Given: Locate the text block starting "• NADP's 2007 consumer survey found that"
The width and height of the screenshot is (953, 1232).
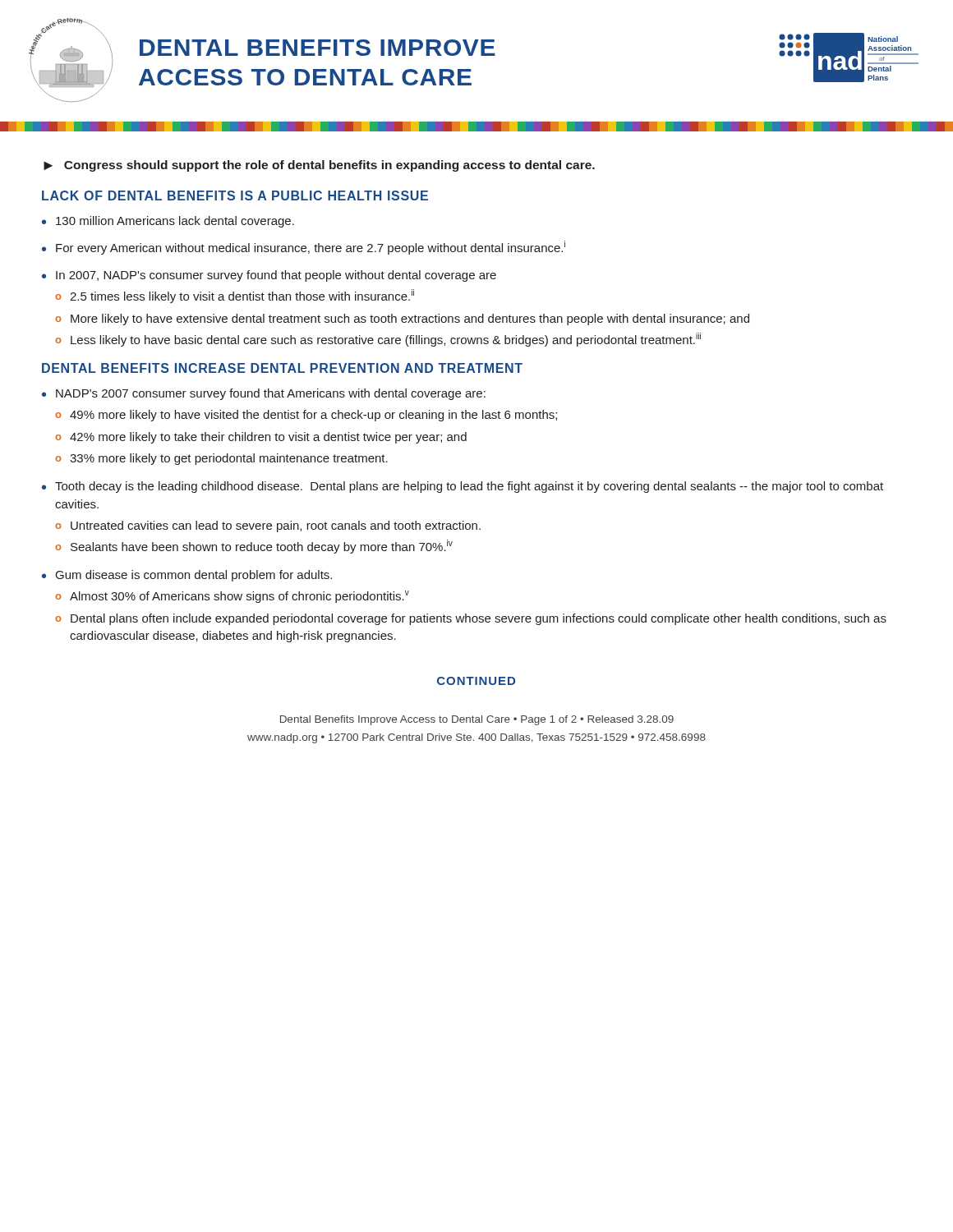Looking at the screenshot, I should pyautogui.click(x=476, y=428).
